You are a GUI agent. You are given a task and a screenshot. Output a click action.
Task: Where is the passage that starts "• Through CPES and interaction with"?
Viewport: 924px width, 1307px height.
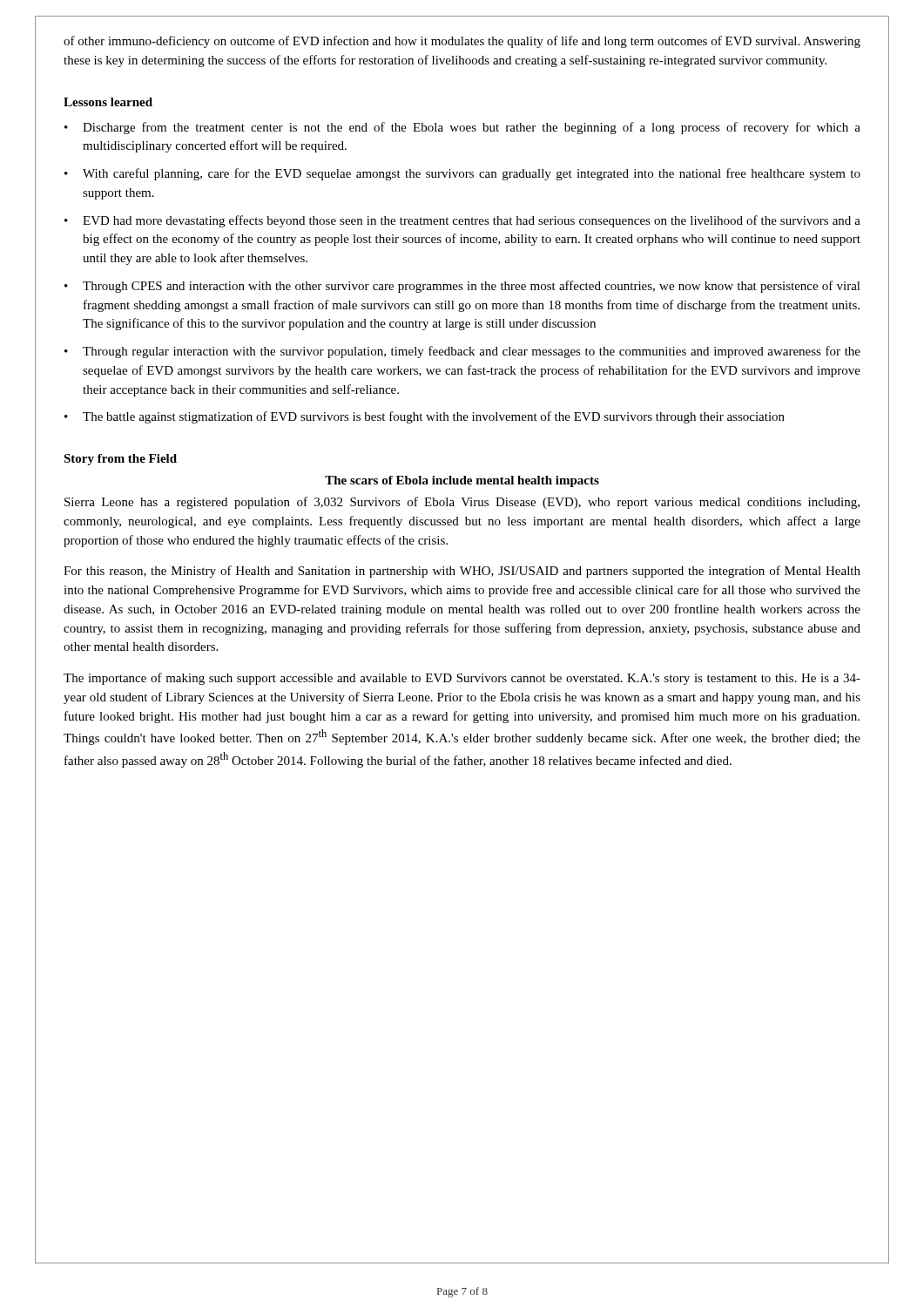click(x=462, y=305)
